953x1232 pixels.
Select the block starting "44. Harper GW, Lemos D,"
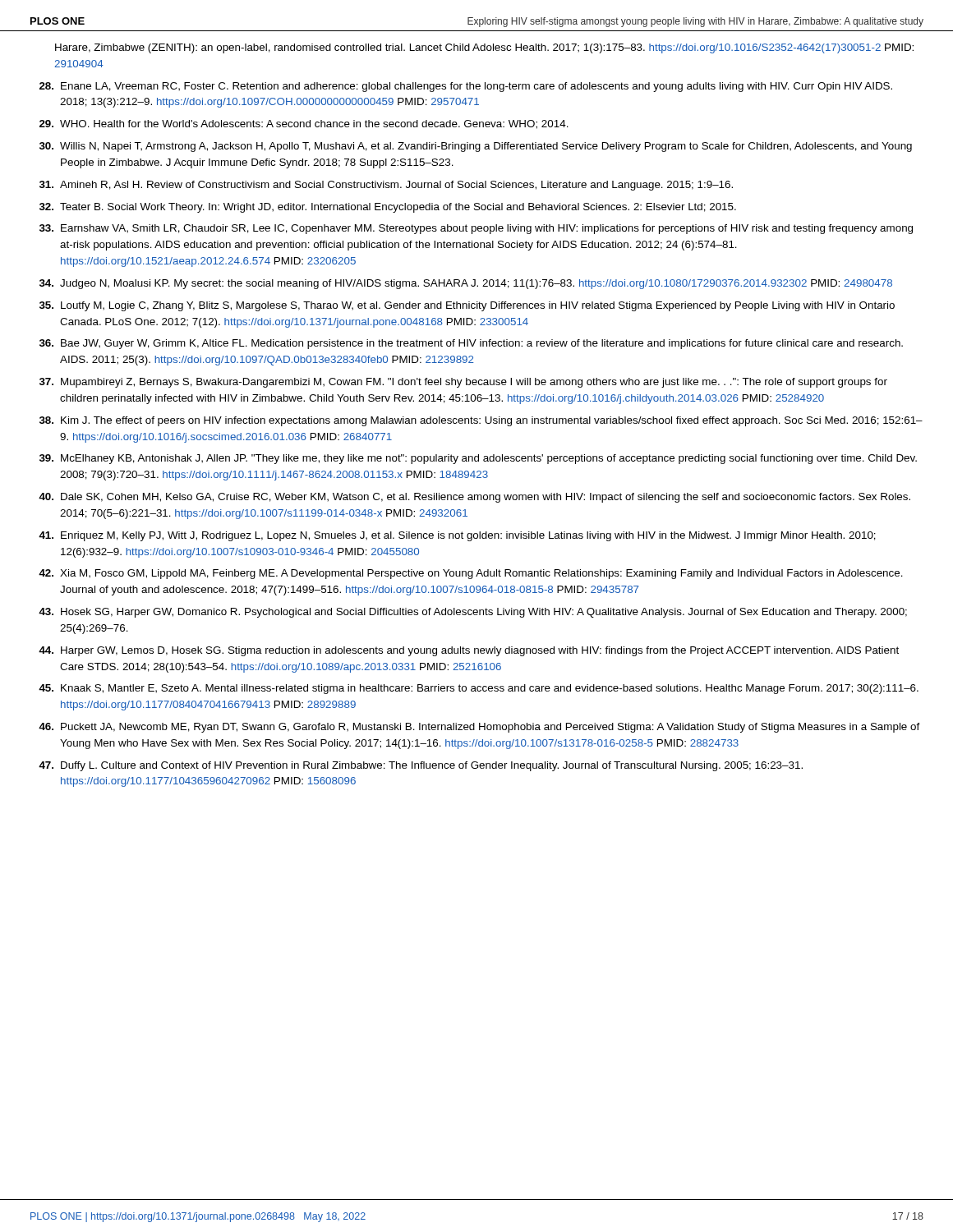tap(476, 658)
